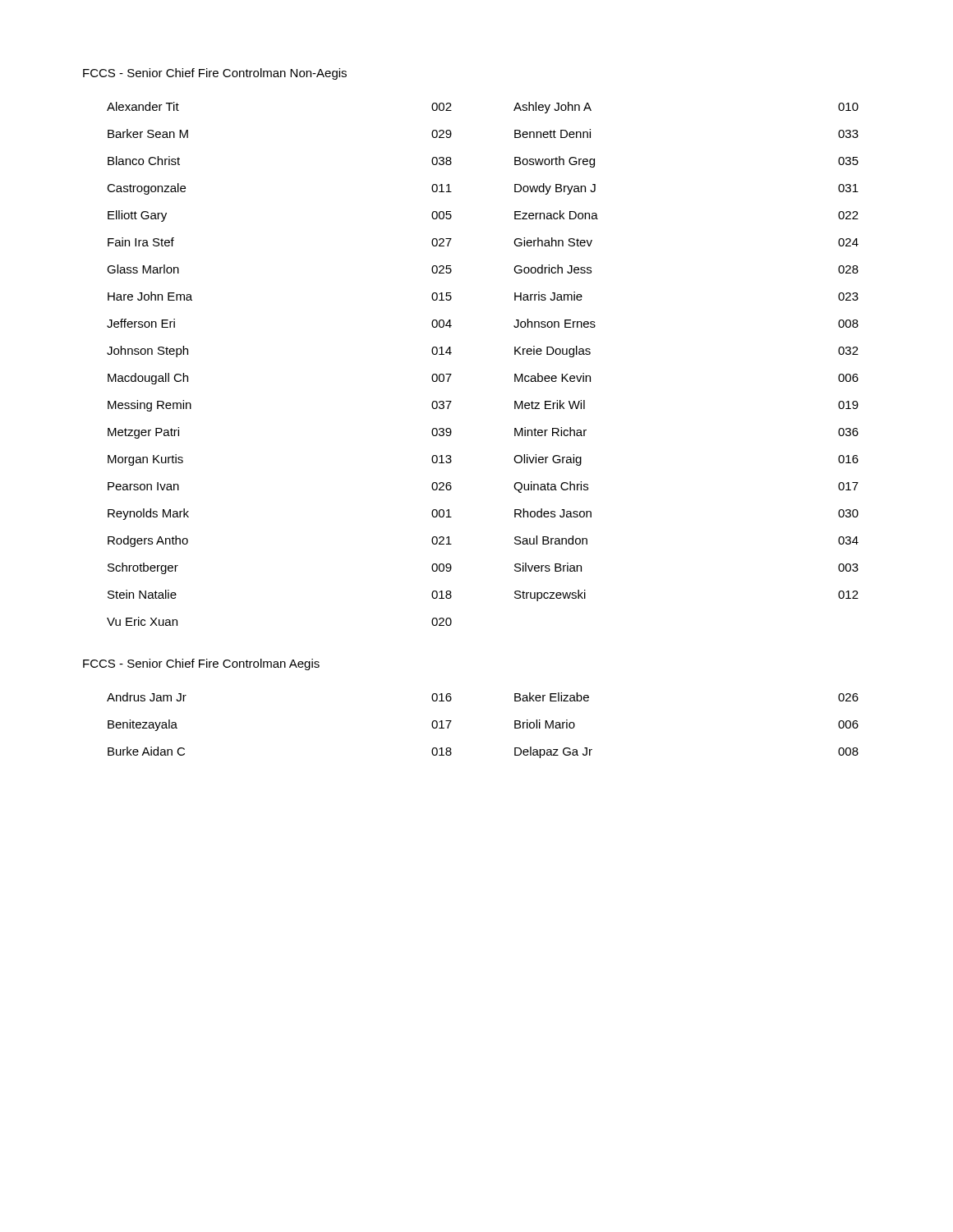Find the text starting "Silvers Brian003"
Viewport: 953px width, 1232px height.
click(545, 567)
